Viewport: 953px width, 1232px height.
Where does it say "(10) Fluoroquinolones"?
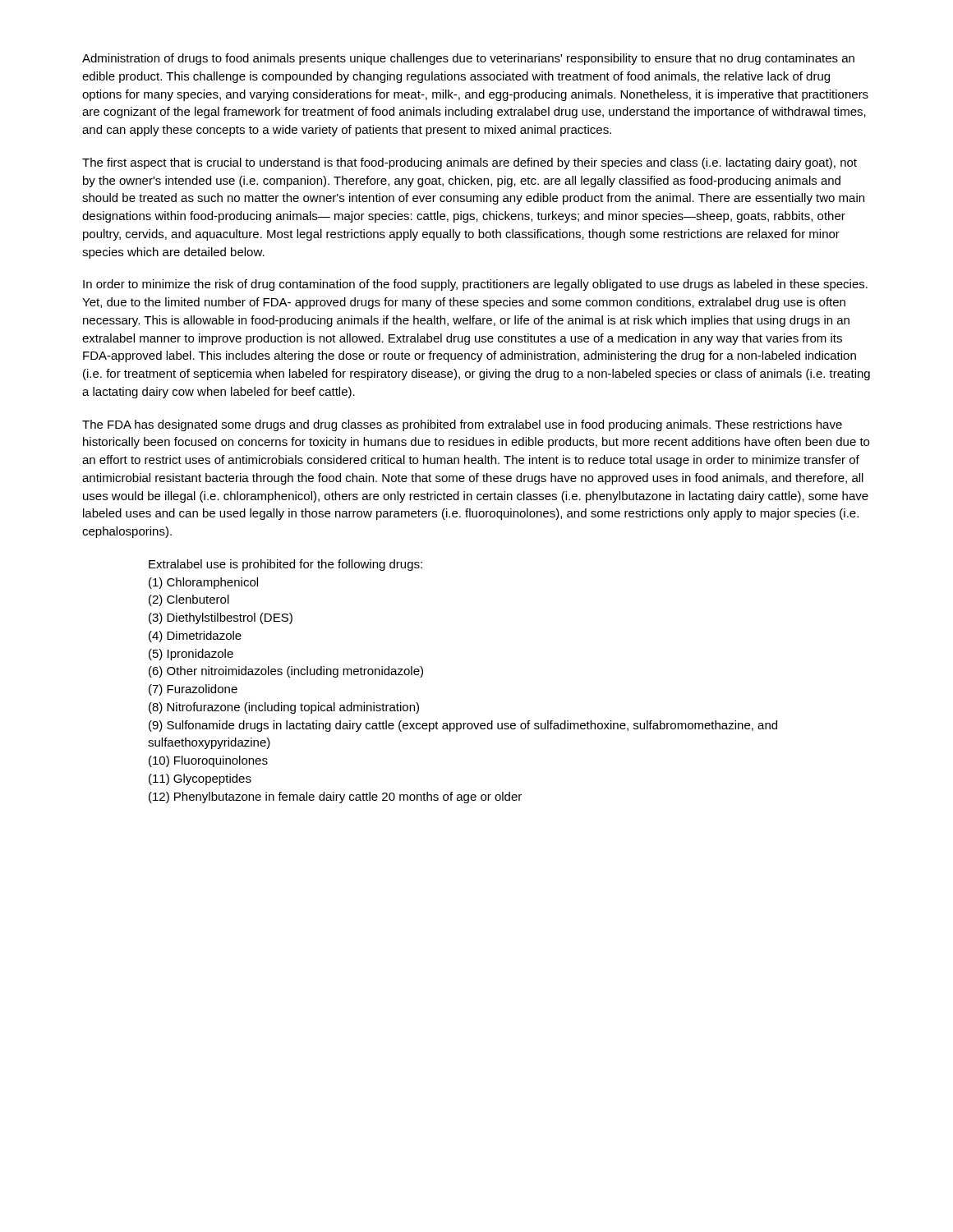click(x=208, y=760)
